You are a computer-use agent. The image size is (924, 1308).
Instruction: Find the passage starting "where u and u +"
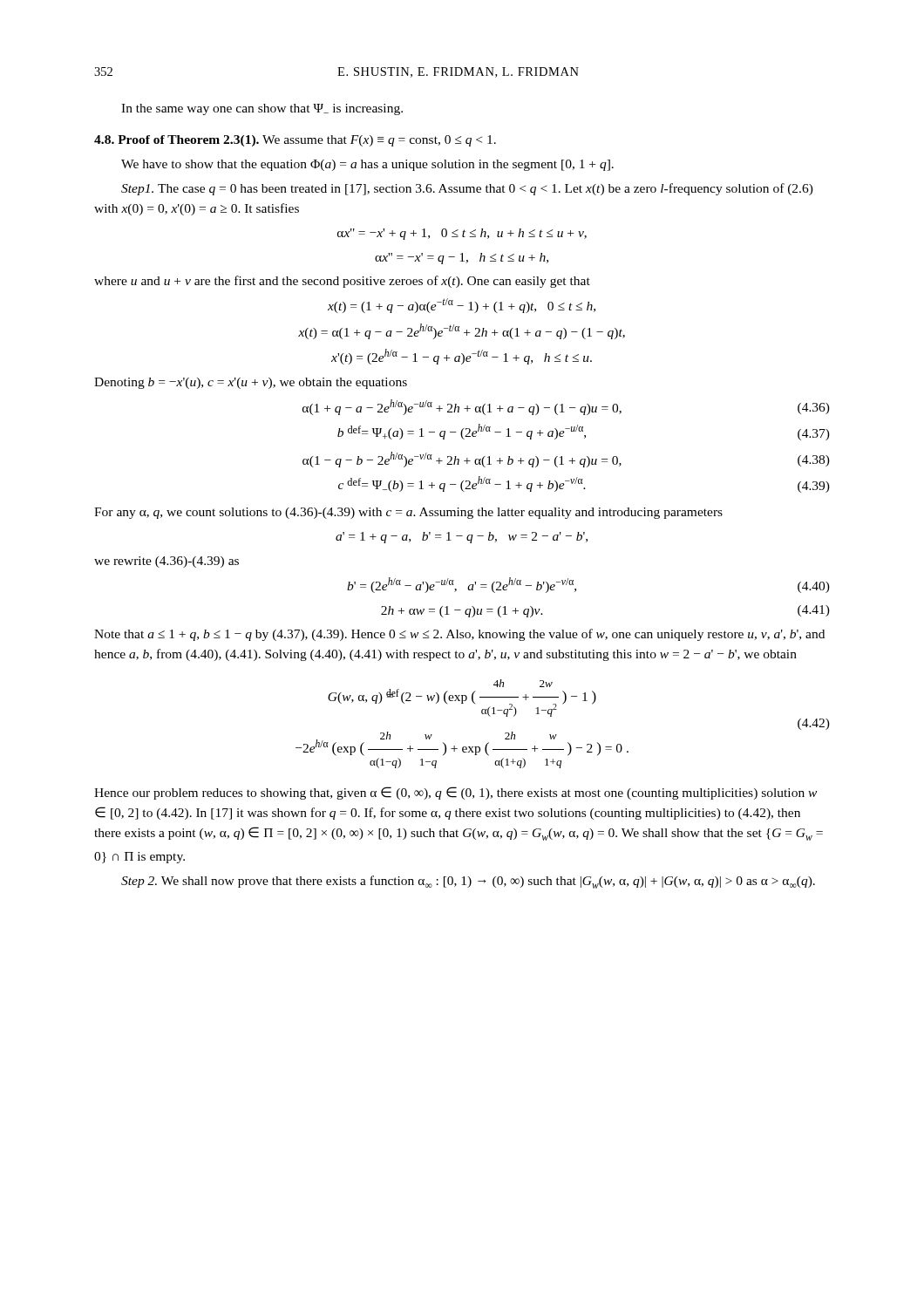coord(342,280)
